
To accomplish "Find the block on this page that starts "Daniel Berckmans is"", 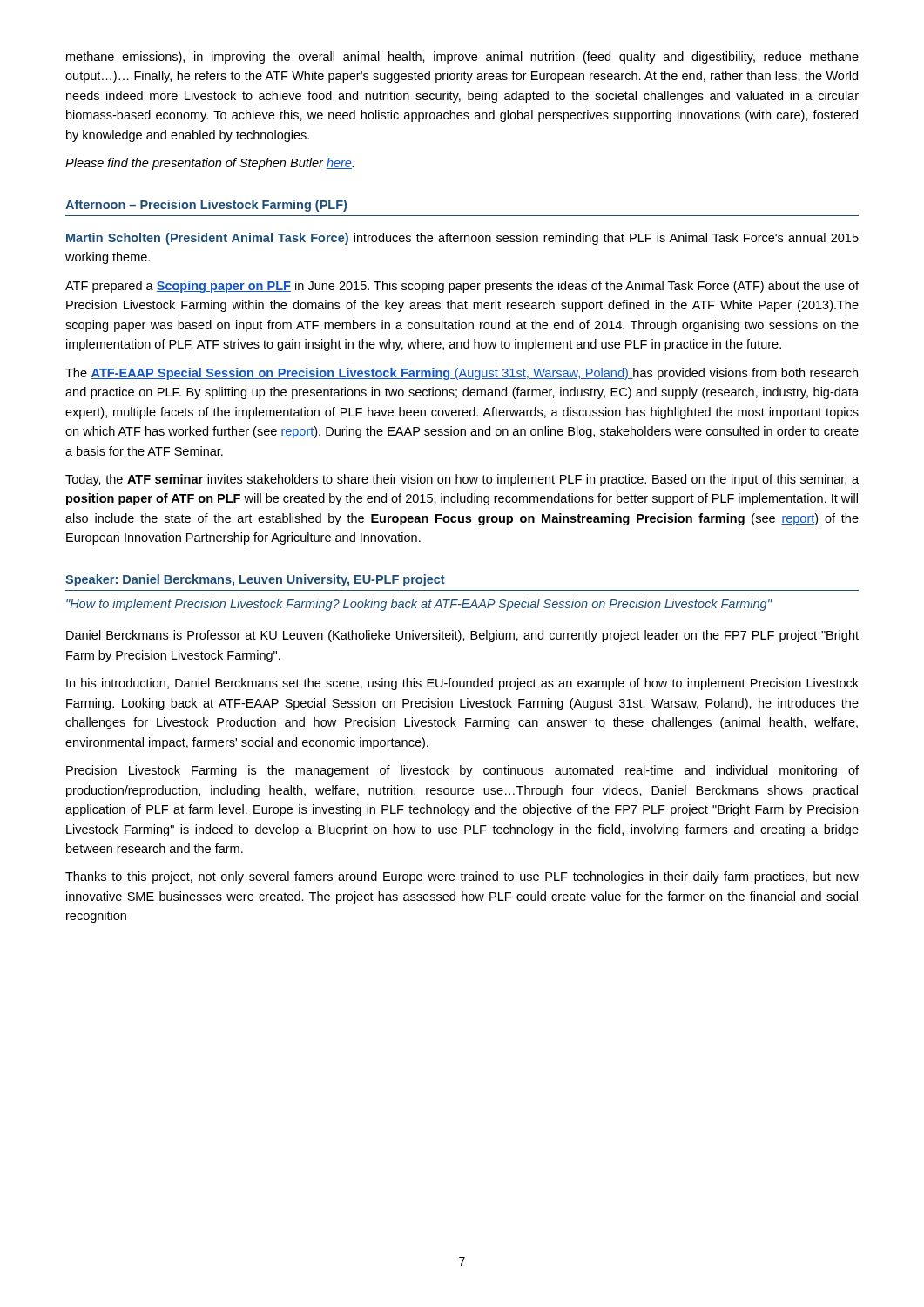I will click(x=462, y=645).
